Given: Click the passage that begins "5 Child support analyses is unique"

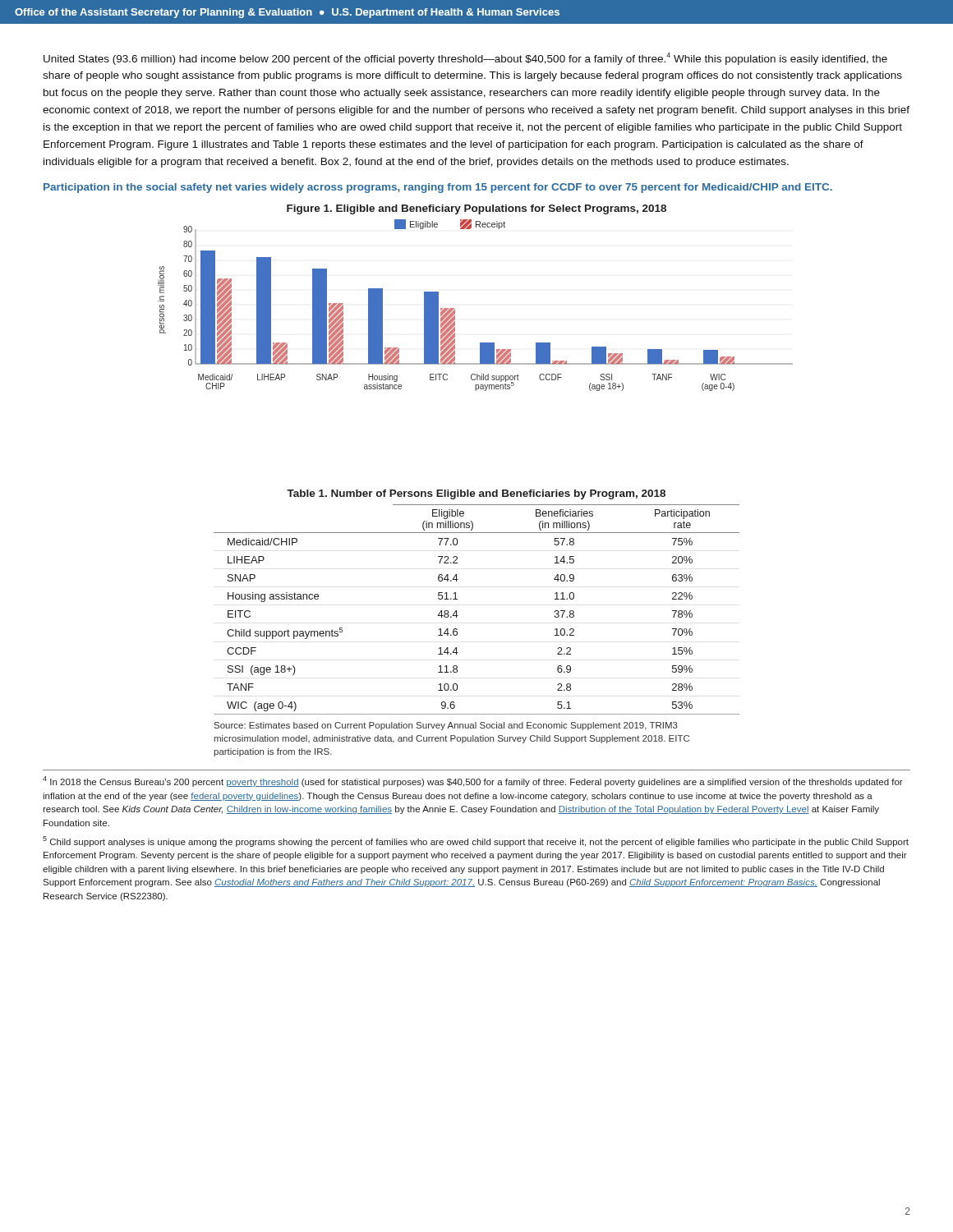Looking at the screenshot, I should pyautogui.click(x=476, y=868).
